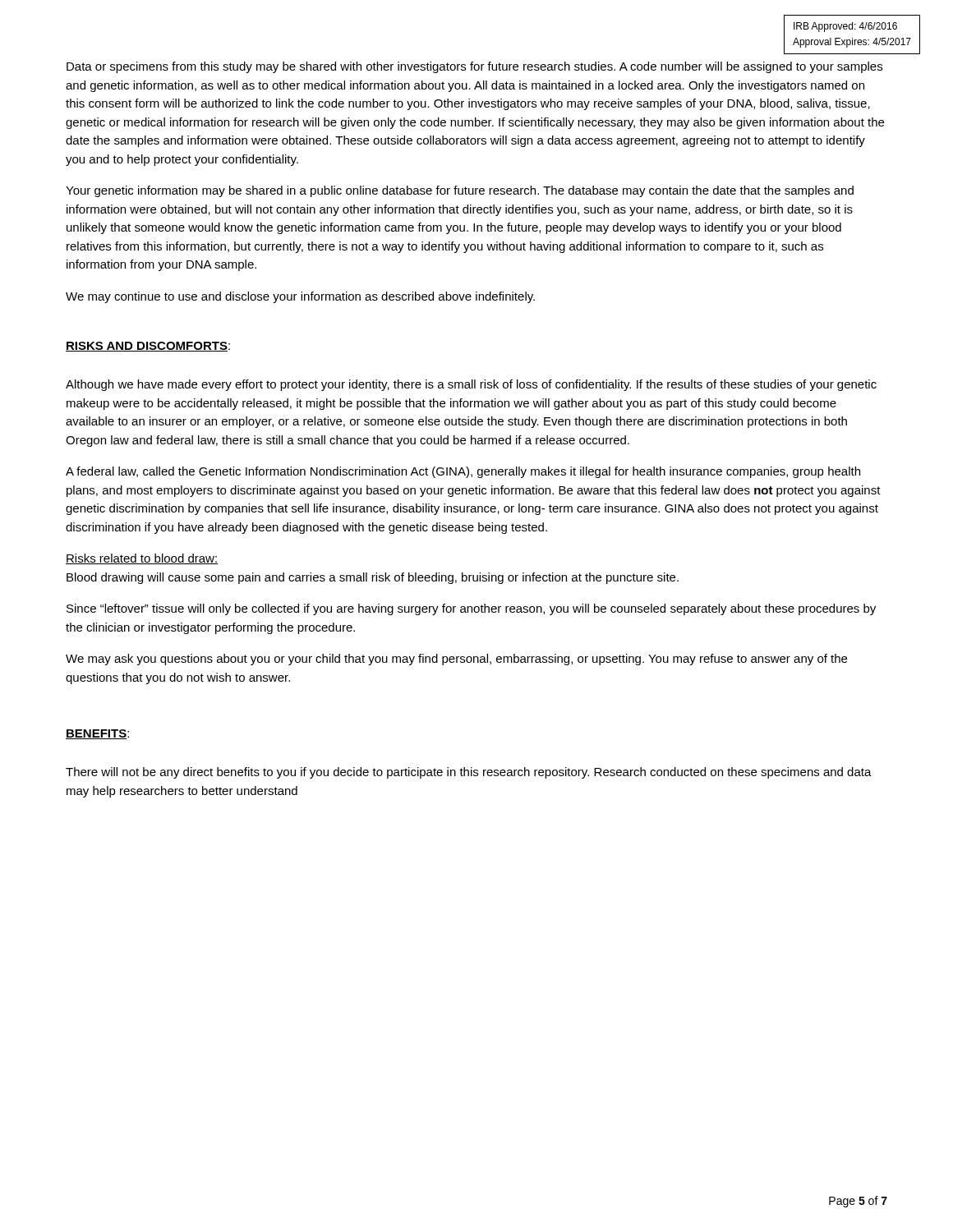Find the block starting "RISKS AND DISCOMFORTS"
Screen dimensions: 1232x953
click(x=147, y=345)
